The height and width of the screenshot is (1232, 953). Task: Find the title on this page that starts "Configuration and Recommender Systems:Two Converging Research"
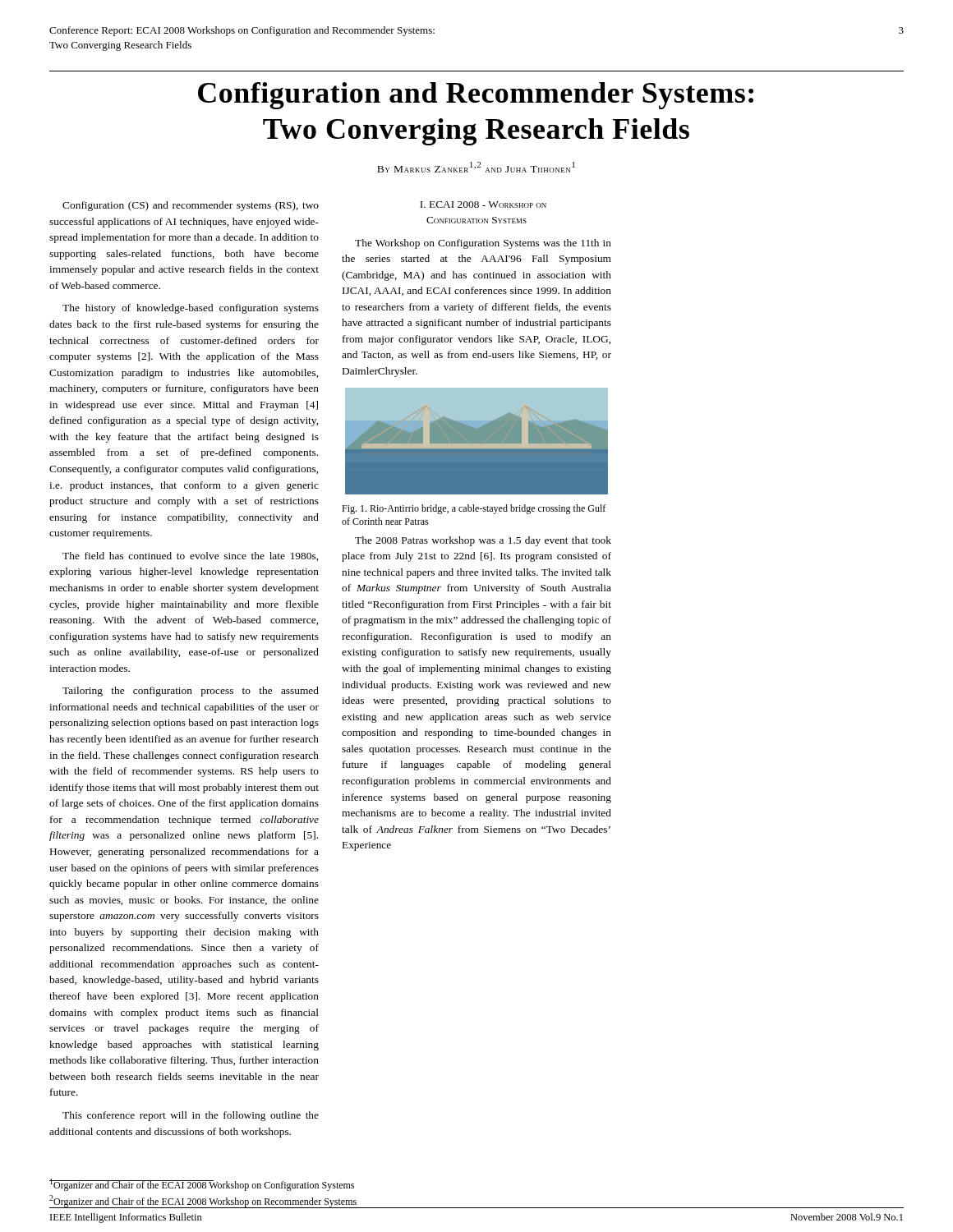[476, 125]
